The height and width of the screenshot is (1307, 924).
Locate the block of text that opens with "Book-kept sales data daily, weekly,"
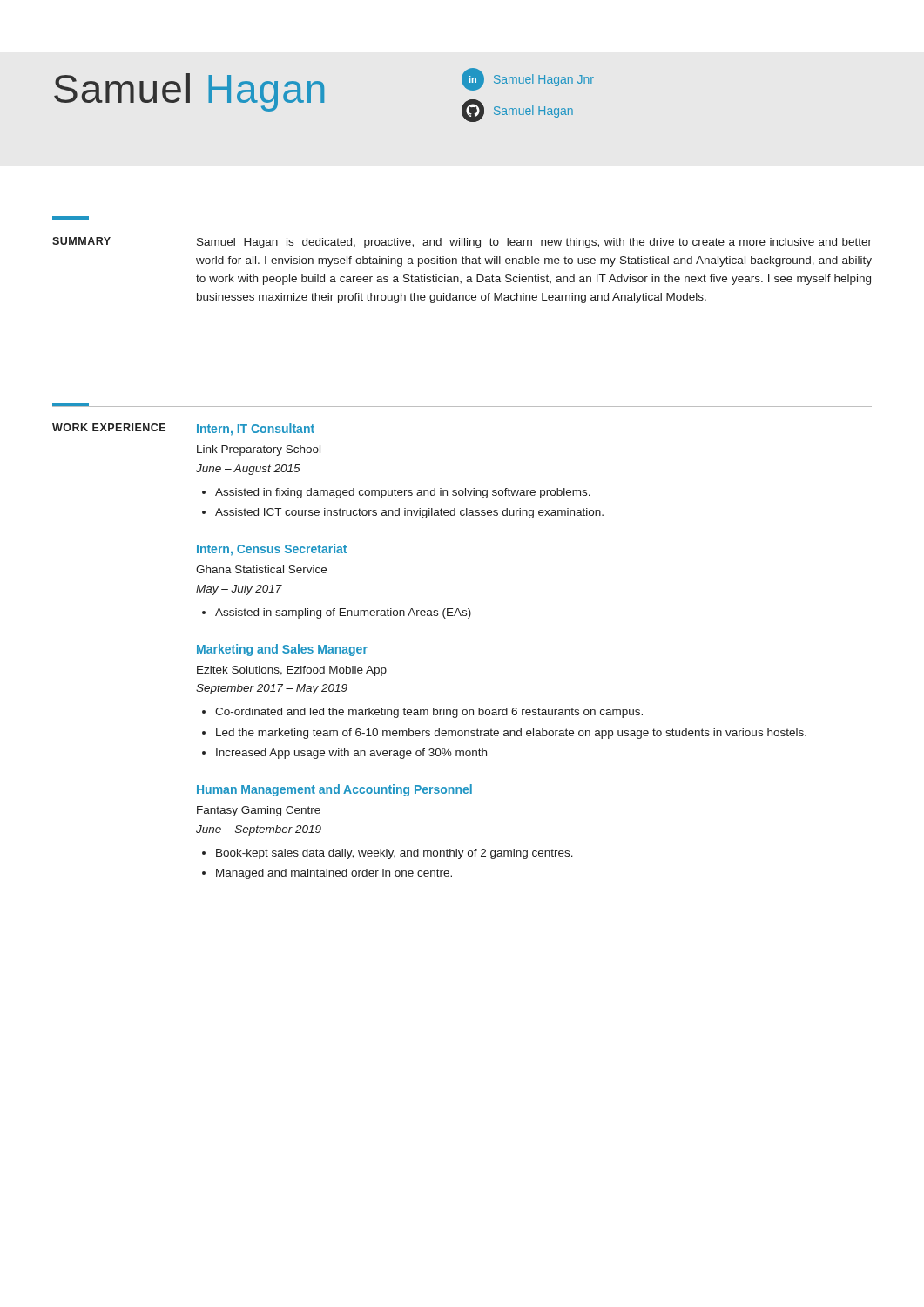point(394,852)
